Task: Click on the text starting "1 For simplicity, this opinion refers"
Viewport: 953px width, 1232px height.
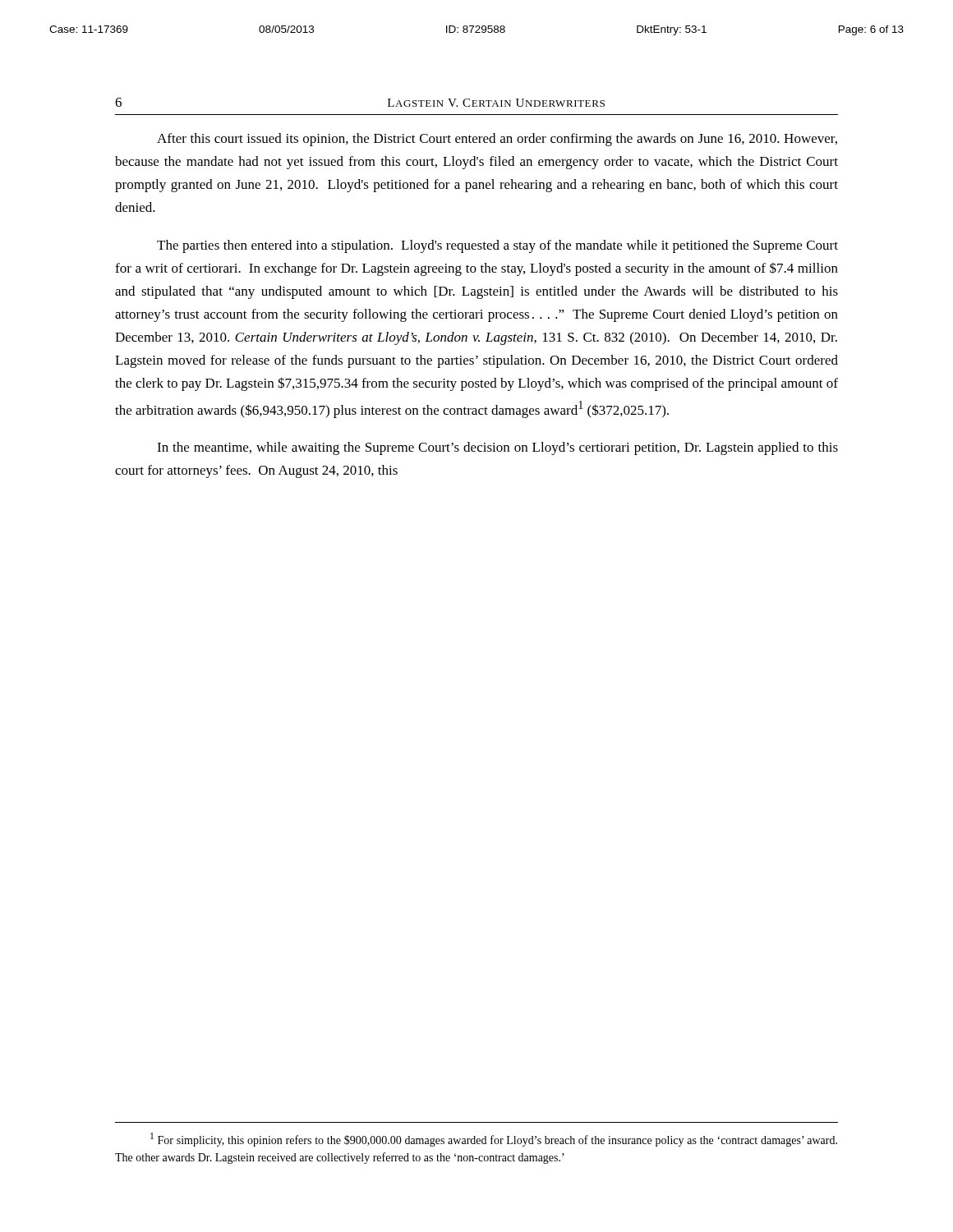Action: point(476,1148)
